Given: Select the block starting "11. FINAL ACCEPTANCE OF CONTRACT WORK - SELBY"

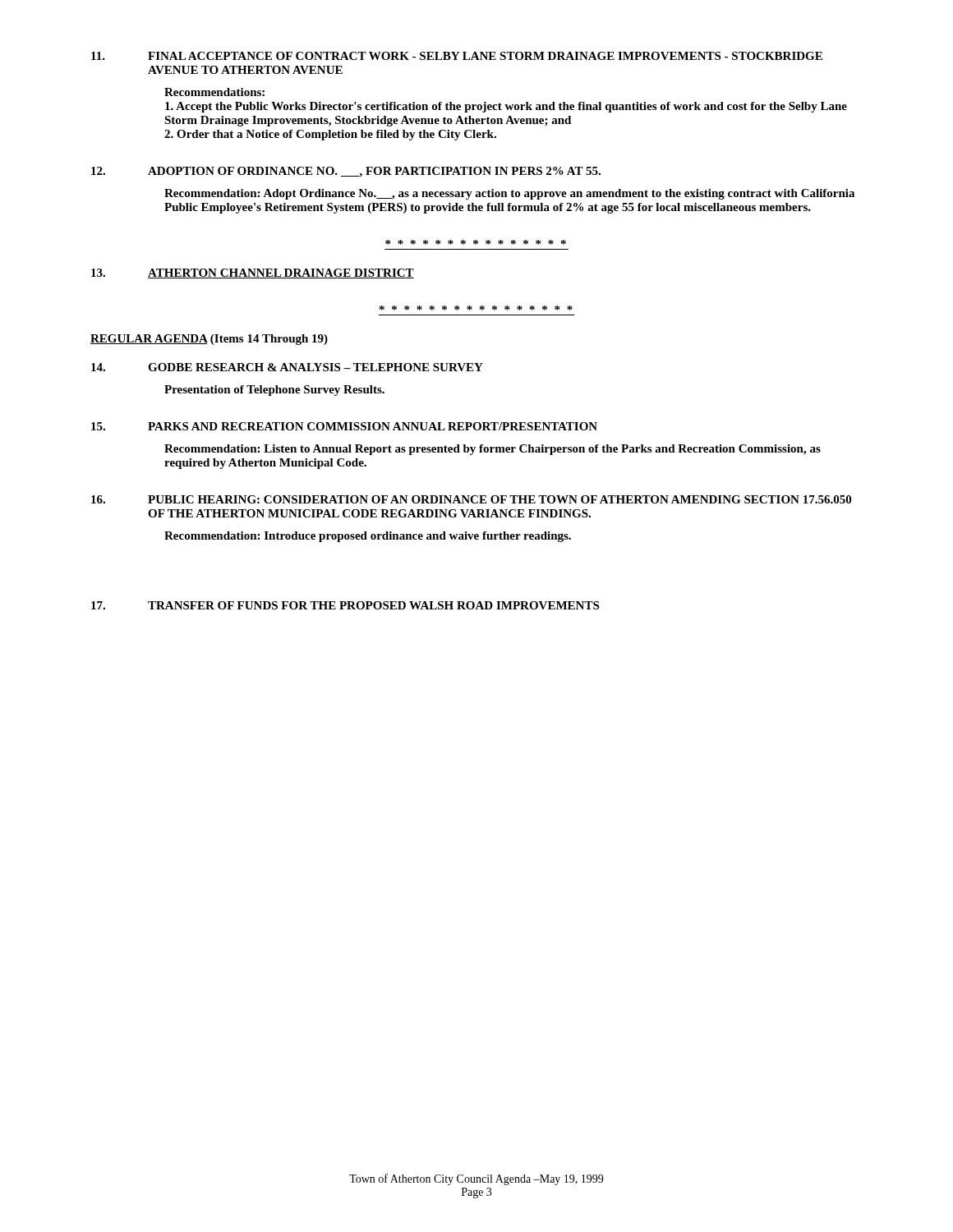Looking at the screenshot, I should click(x=476, y=99).
